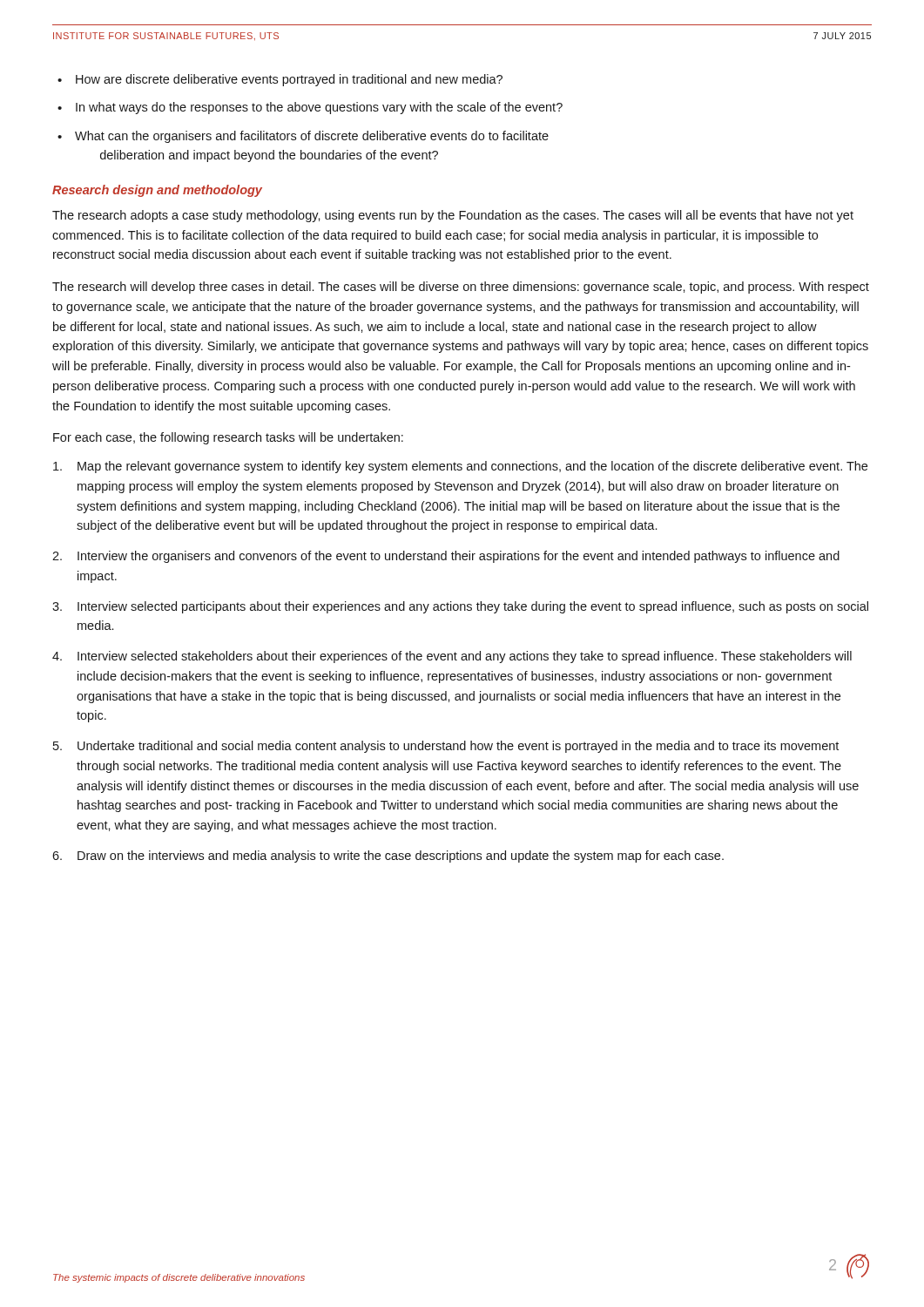This screenshot has height=1307, width=924.
Task: Locate the region starting "How are discrete deliberative events portrayed in"
Action: tap(289, 79)
